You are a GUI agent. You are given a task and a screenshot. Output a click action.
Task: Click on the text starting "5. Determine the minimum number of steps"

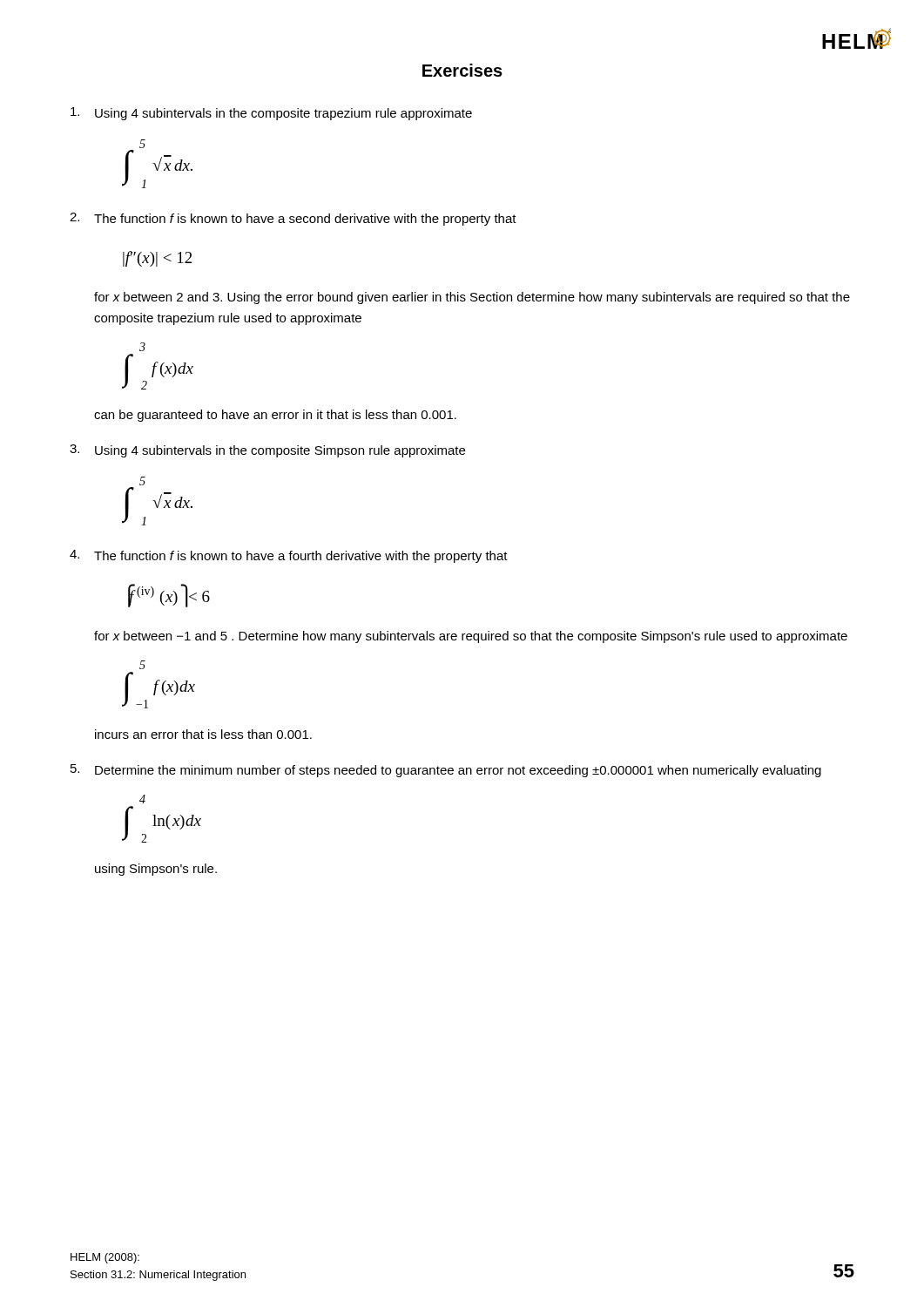click(x=446, y=771)
